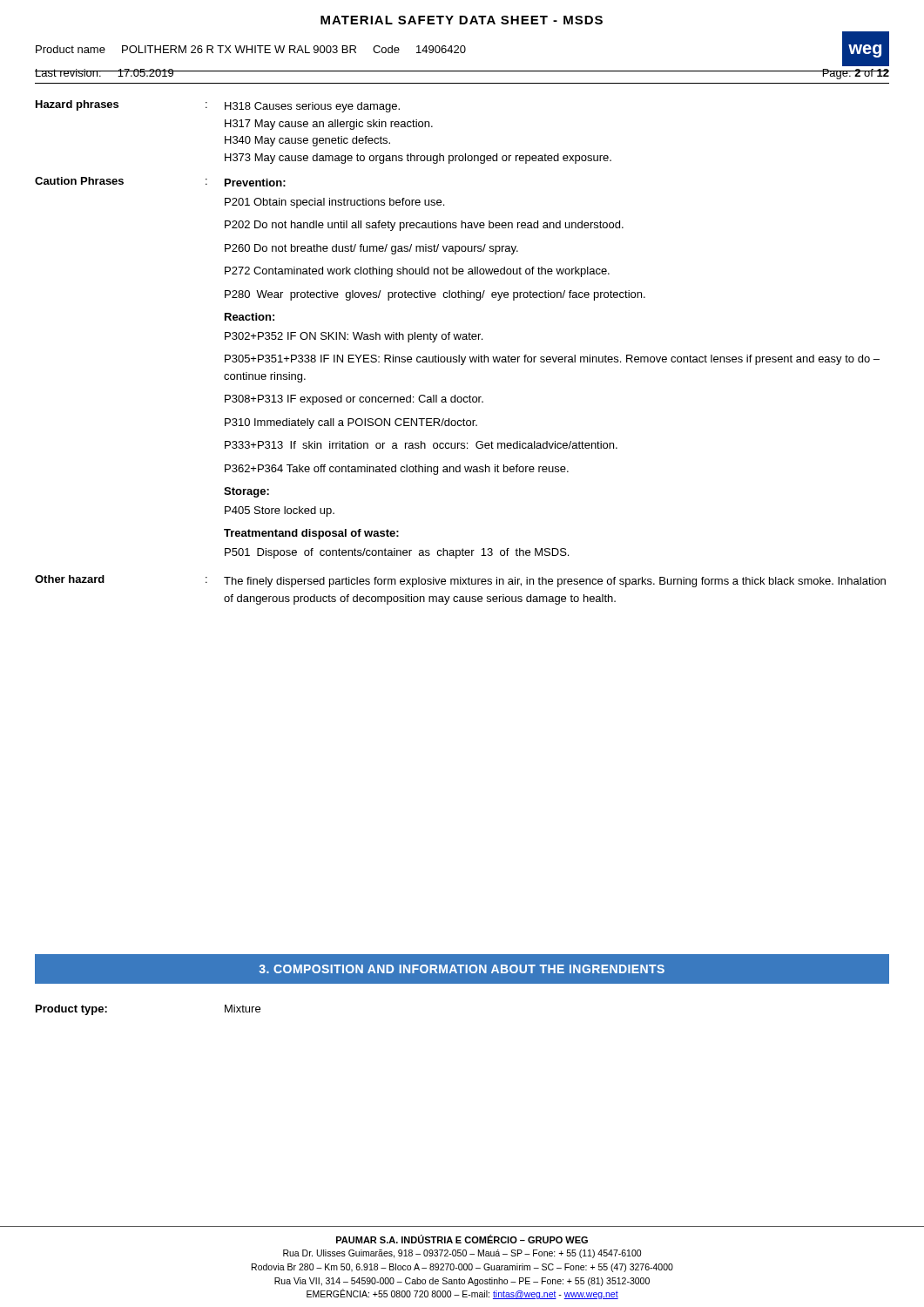Click on the region starting "Other hazard"
Screen dimensions: 1307x924
click(70, 579)
